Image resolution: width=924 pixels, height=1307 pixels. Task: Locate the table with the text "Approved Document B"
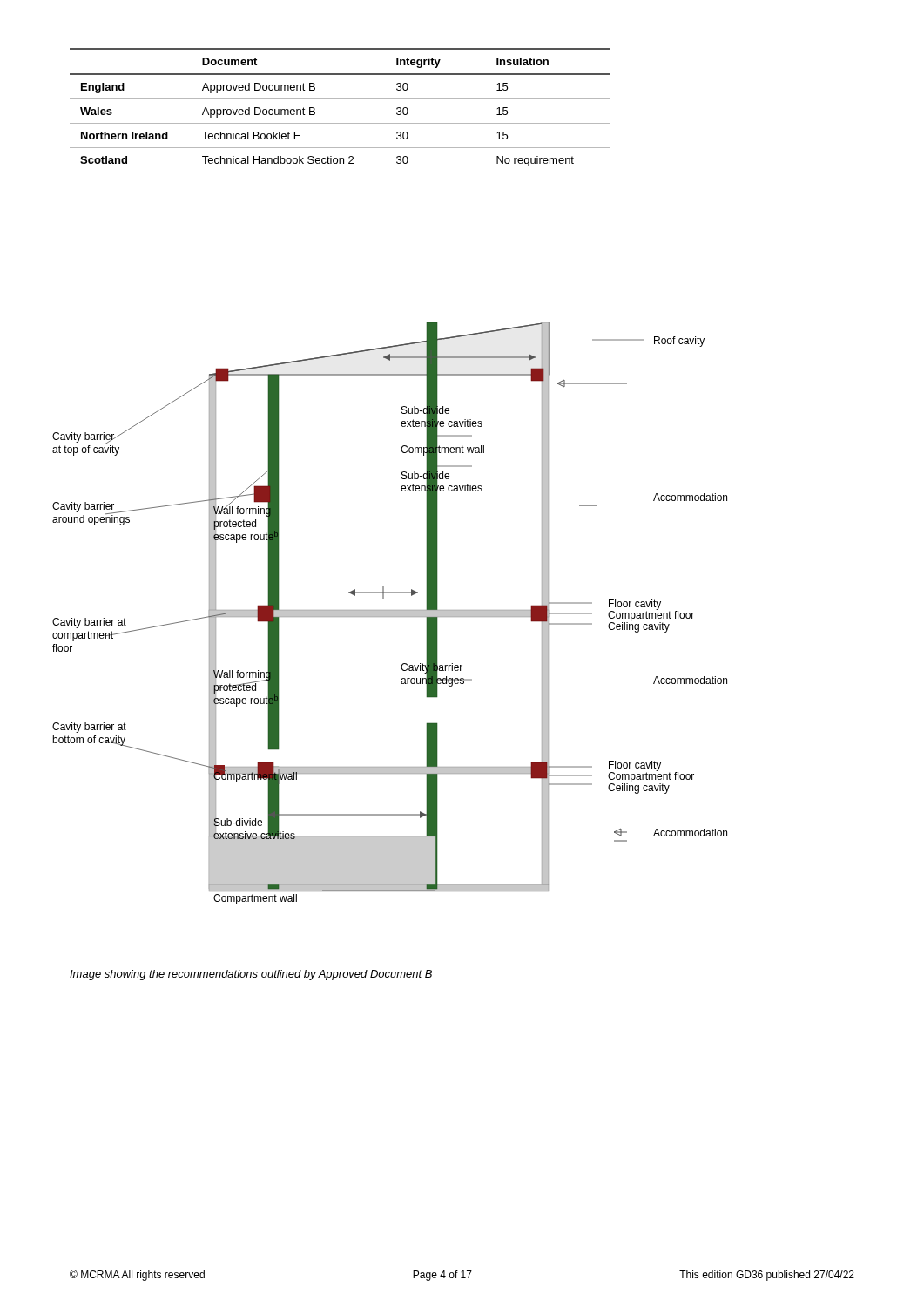click(340, 110)
